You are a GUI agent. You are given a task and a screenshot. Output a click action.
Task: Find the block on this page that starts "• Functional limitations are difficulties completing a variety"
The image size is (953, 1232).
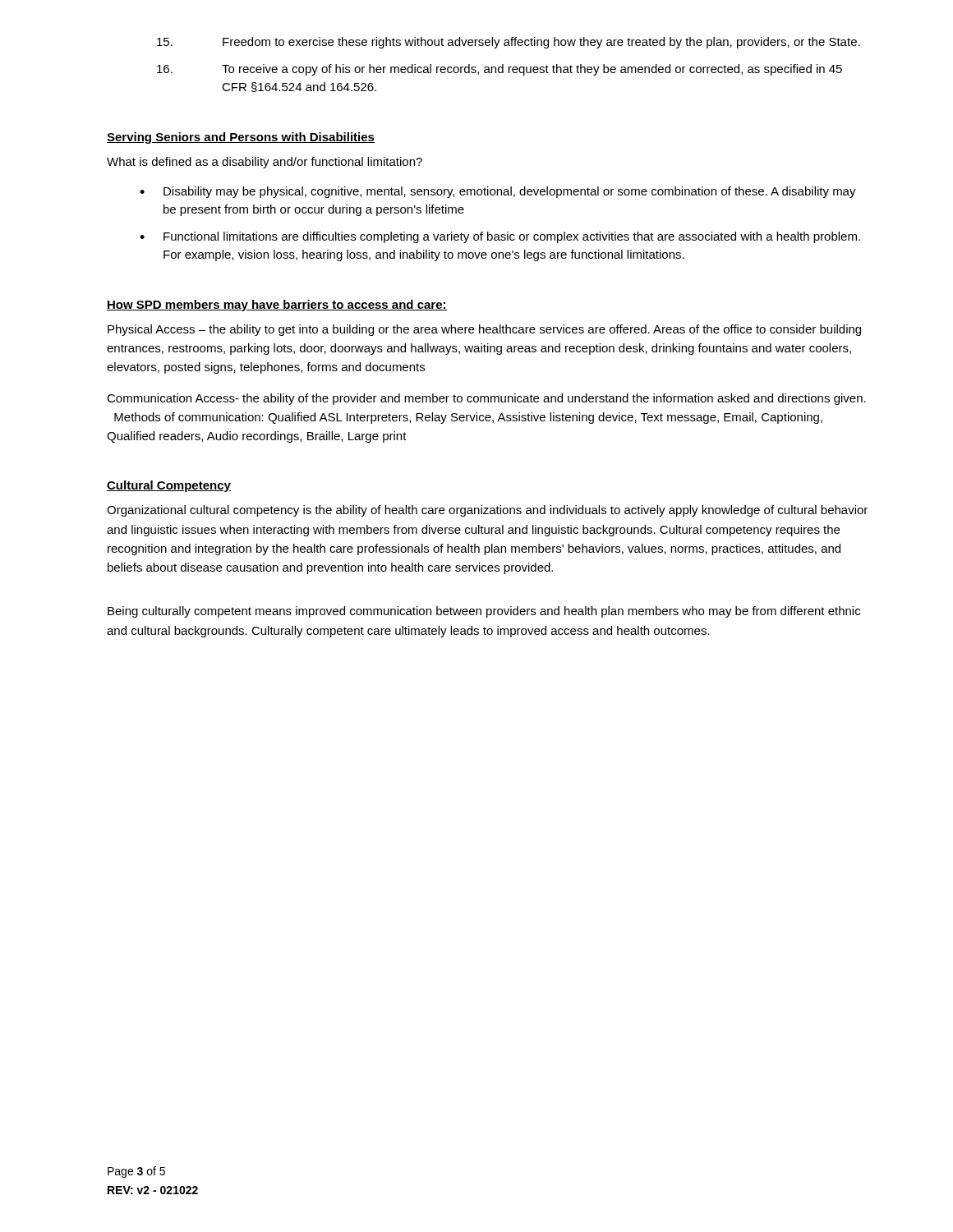point(505,246)
